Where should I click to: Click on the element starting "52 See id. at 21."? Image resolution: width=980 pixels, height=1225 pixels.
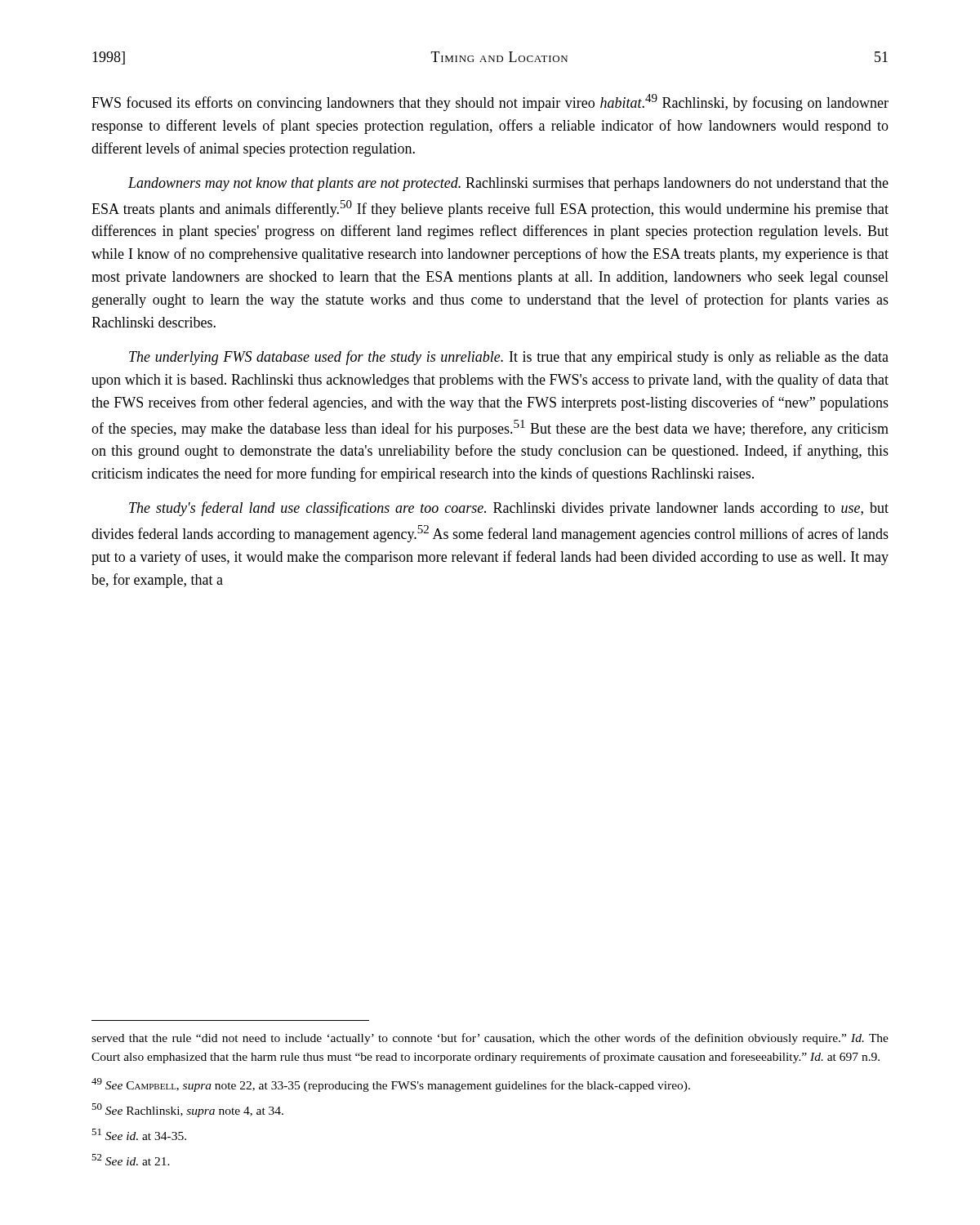131,1159
